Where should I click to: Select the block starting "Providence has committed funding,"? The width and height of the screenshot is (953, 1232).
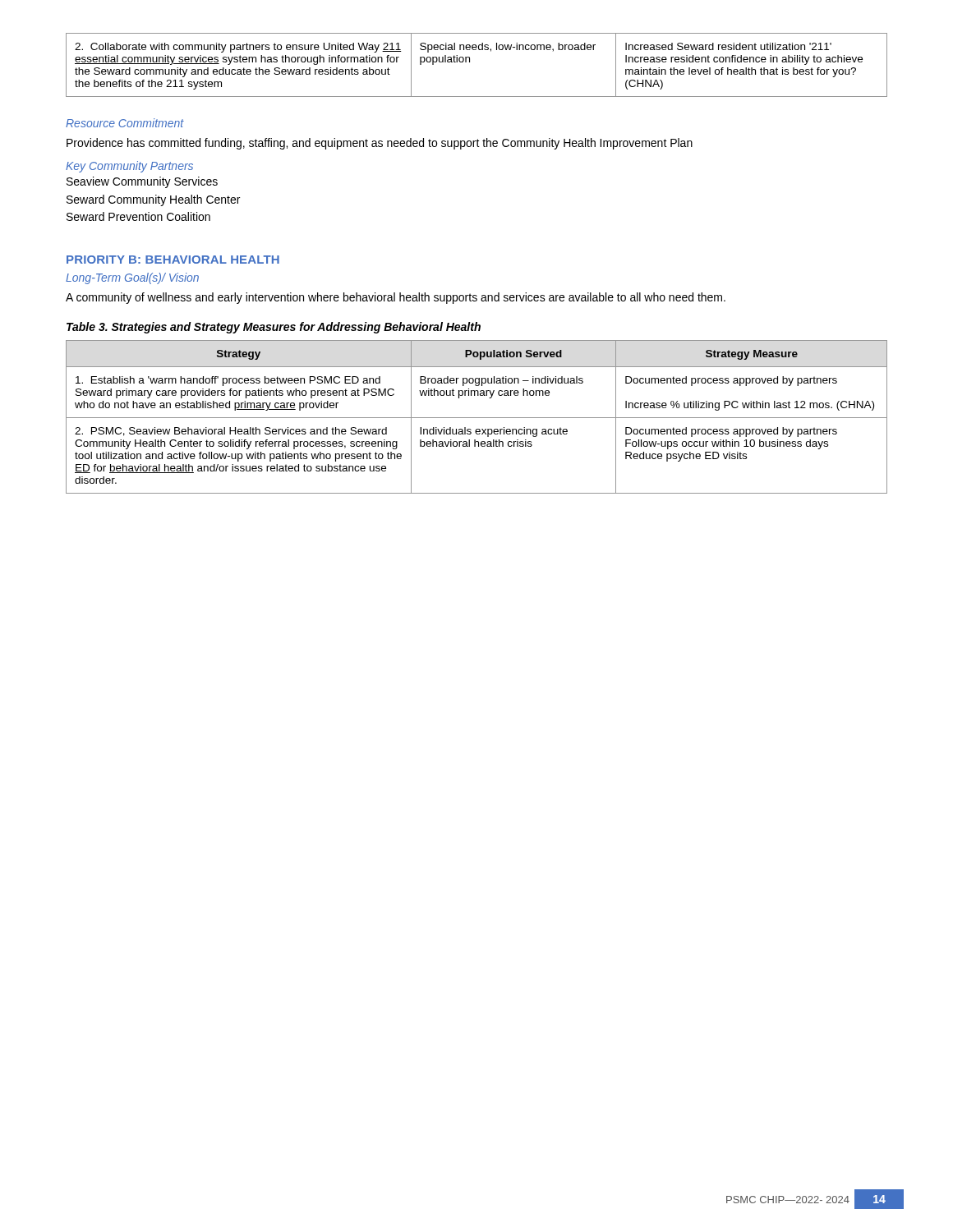(x=476, y=143)
